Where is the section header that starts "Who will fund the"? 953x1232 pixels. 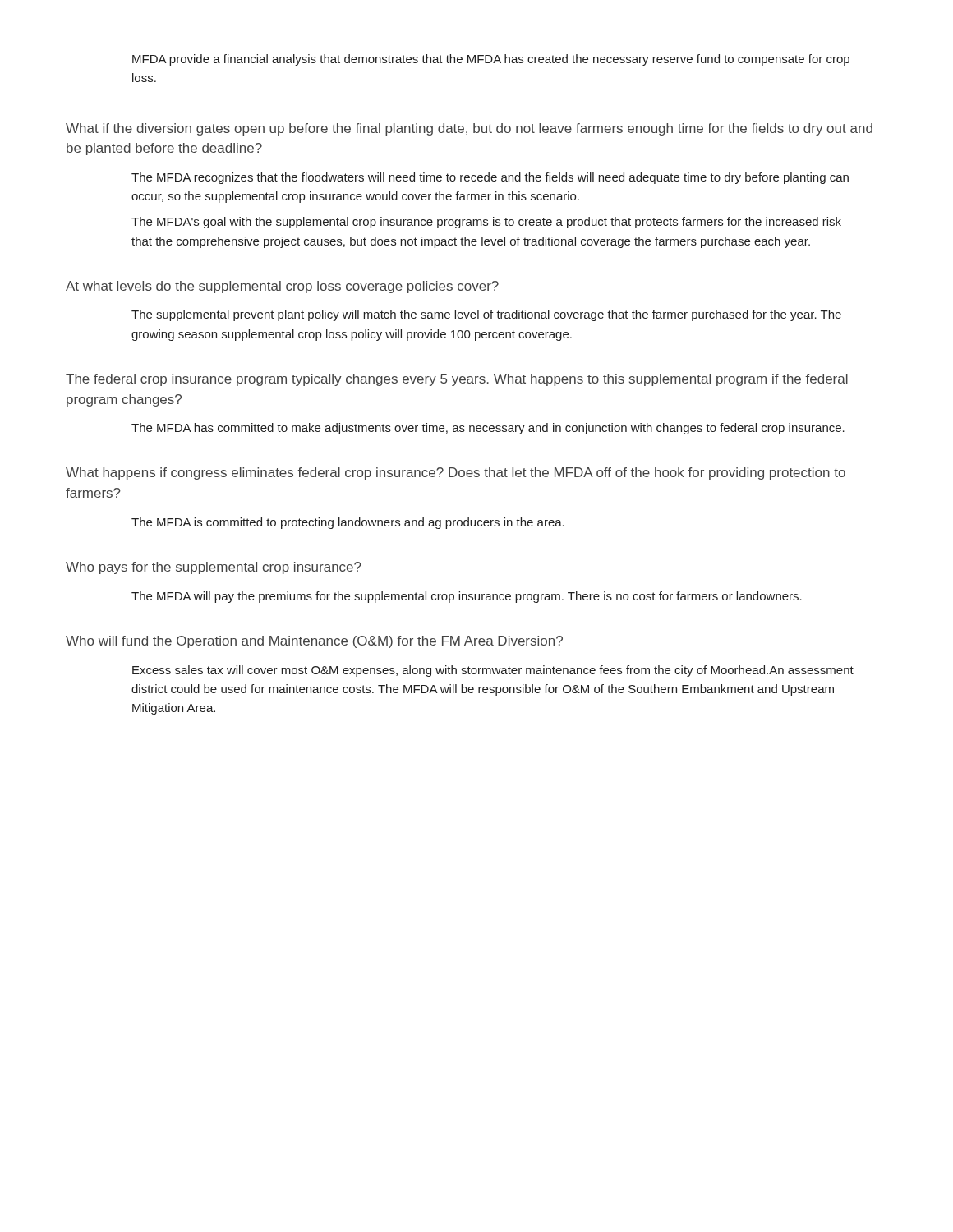315,641
